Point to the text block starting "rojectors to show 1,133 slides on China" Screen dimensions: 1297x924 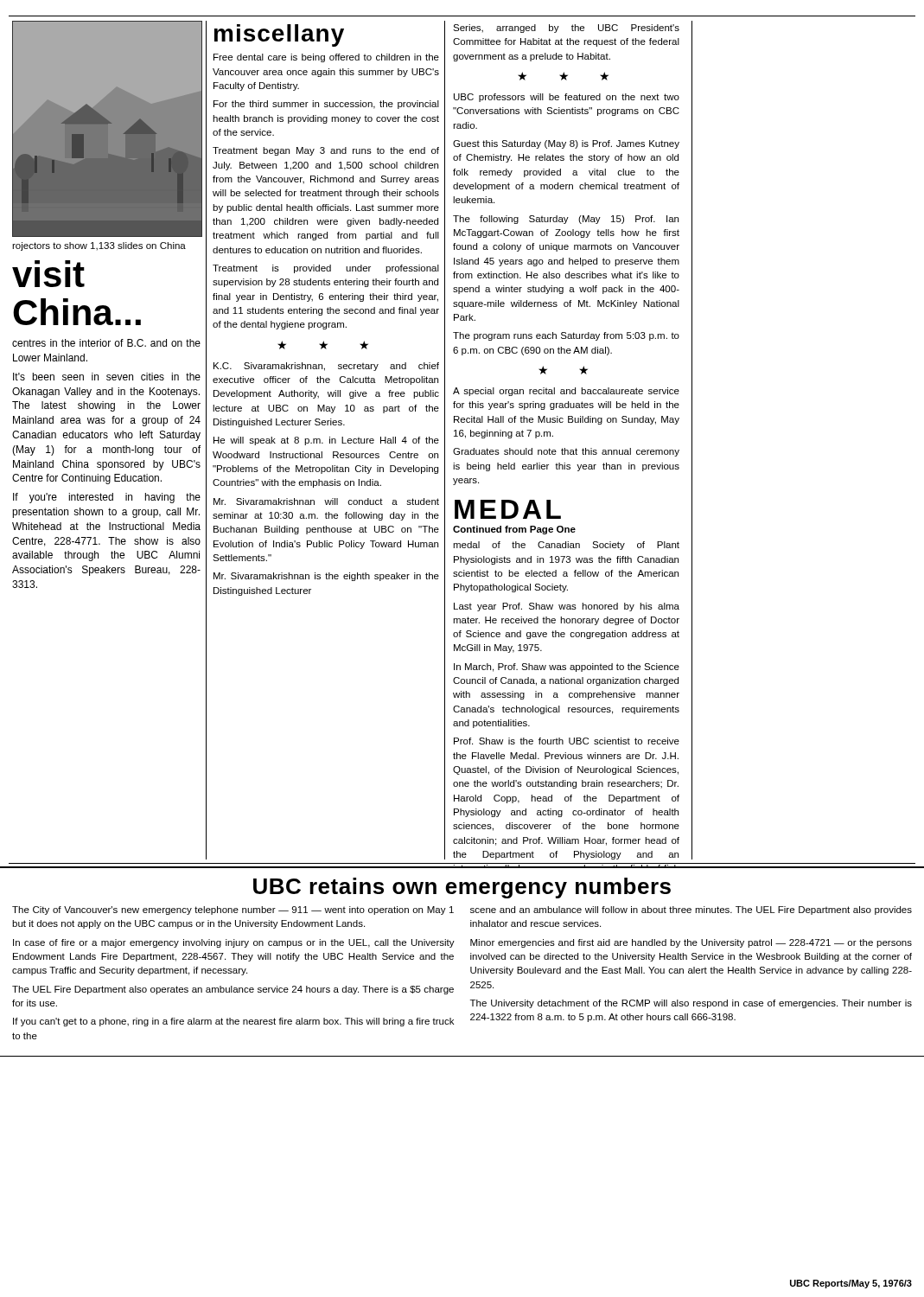coord(99,246)
